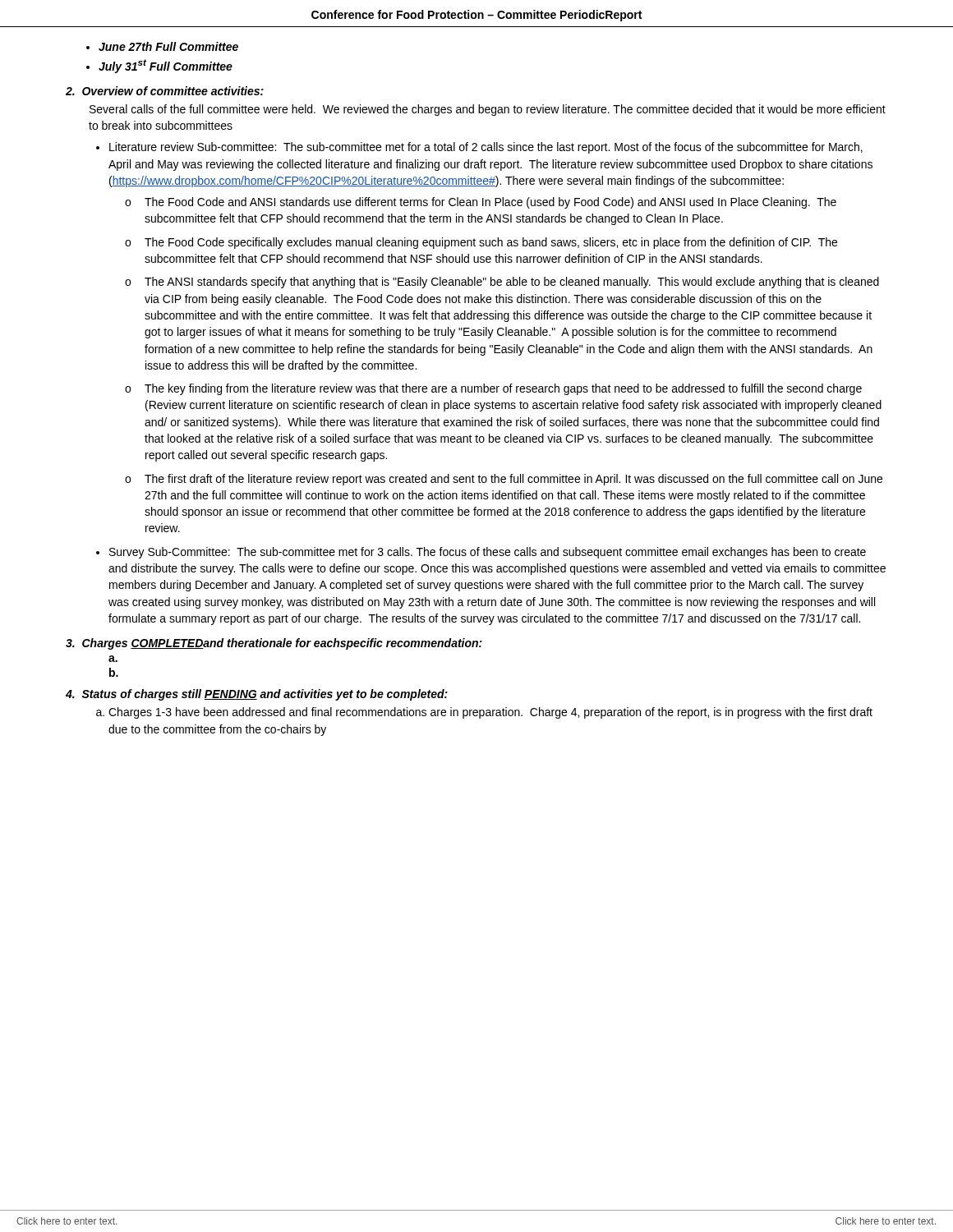Point to the element starting "July 31st Full Committee"
This screenshot has width=953, height=1232.
point(165,65)
